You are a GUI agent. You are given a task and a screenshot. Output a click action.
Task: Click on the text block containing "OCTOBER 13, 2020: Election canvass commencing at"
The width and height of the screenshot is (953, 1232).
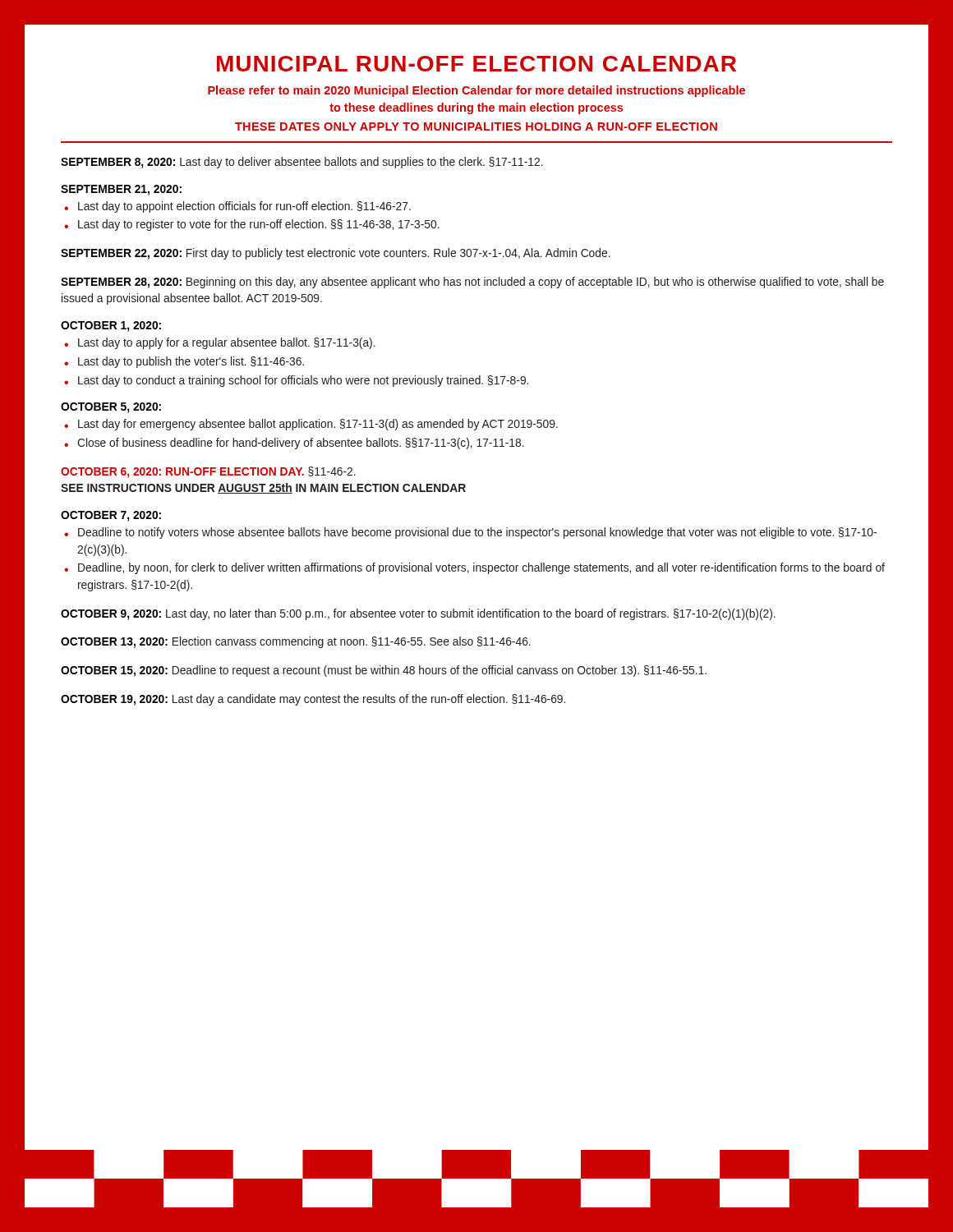pos(296,642)
